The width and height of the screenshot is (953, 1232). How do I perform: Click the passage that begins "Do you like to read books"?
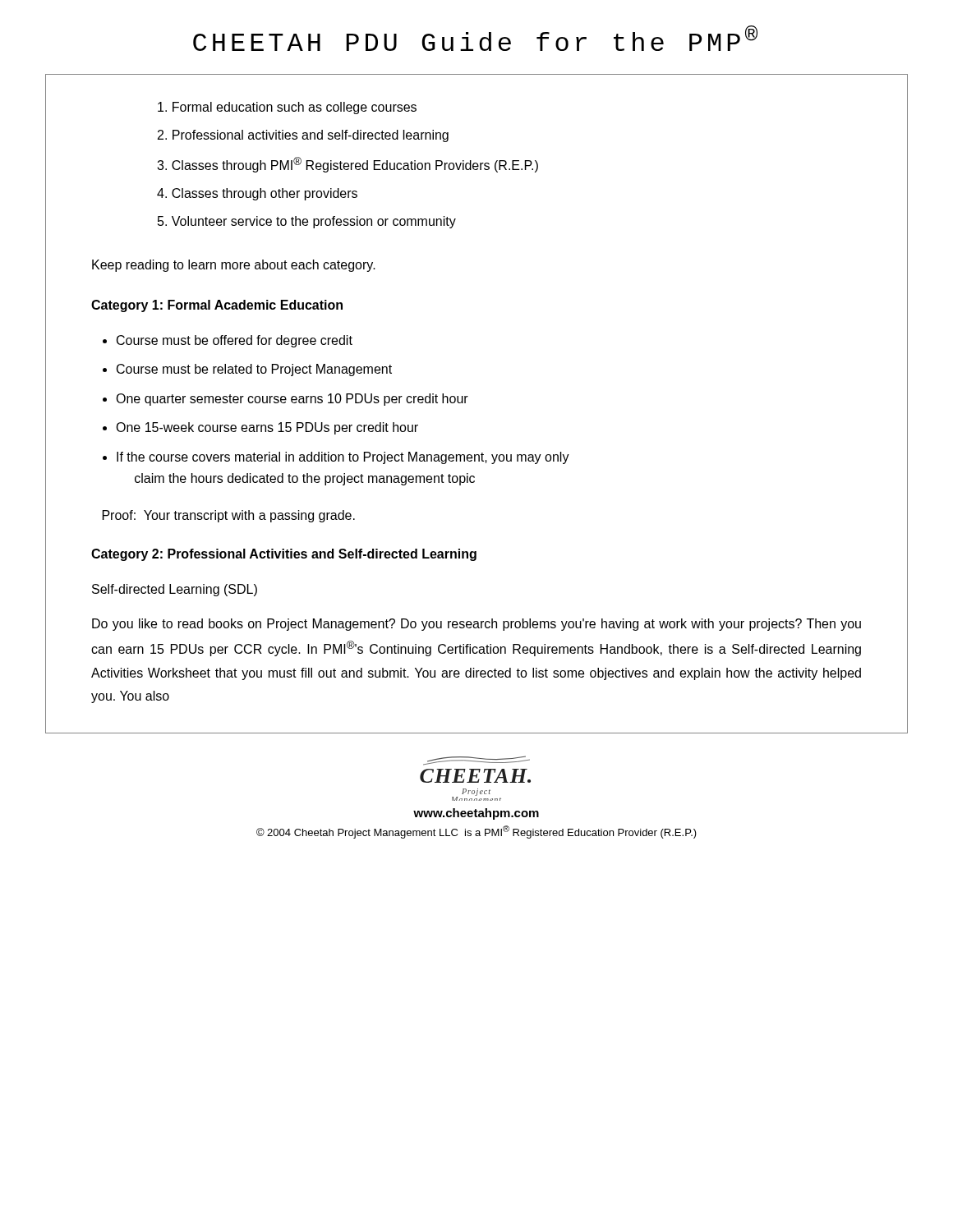476,660
